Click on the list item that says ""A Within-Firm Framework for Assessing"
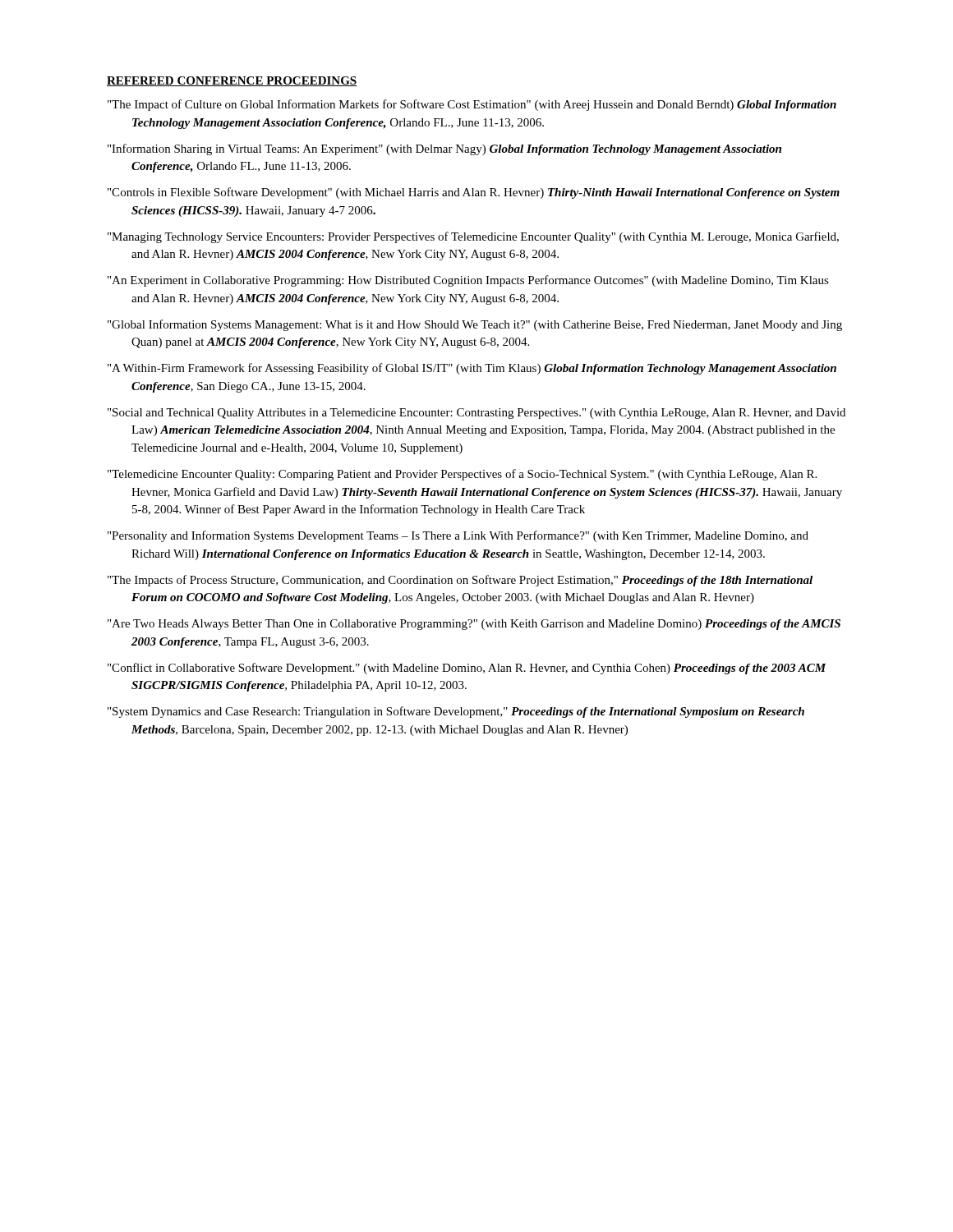Screen dimensions: 1232x953 click(x=472, y=377)
